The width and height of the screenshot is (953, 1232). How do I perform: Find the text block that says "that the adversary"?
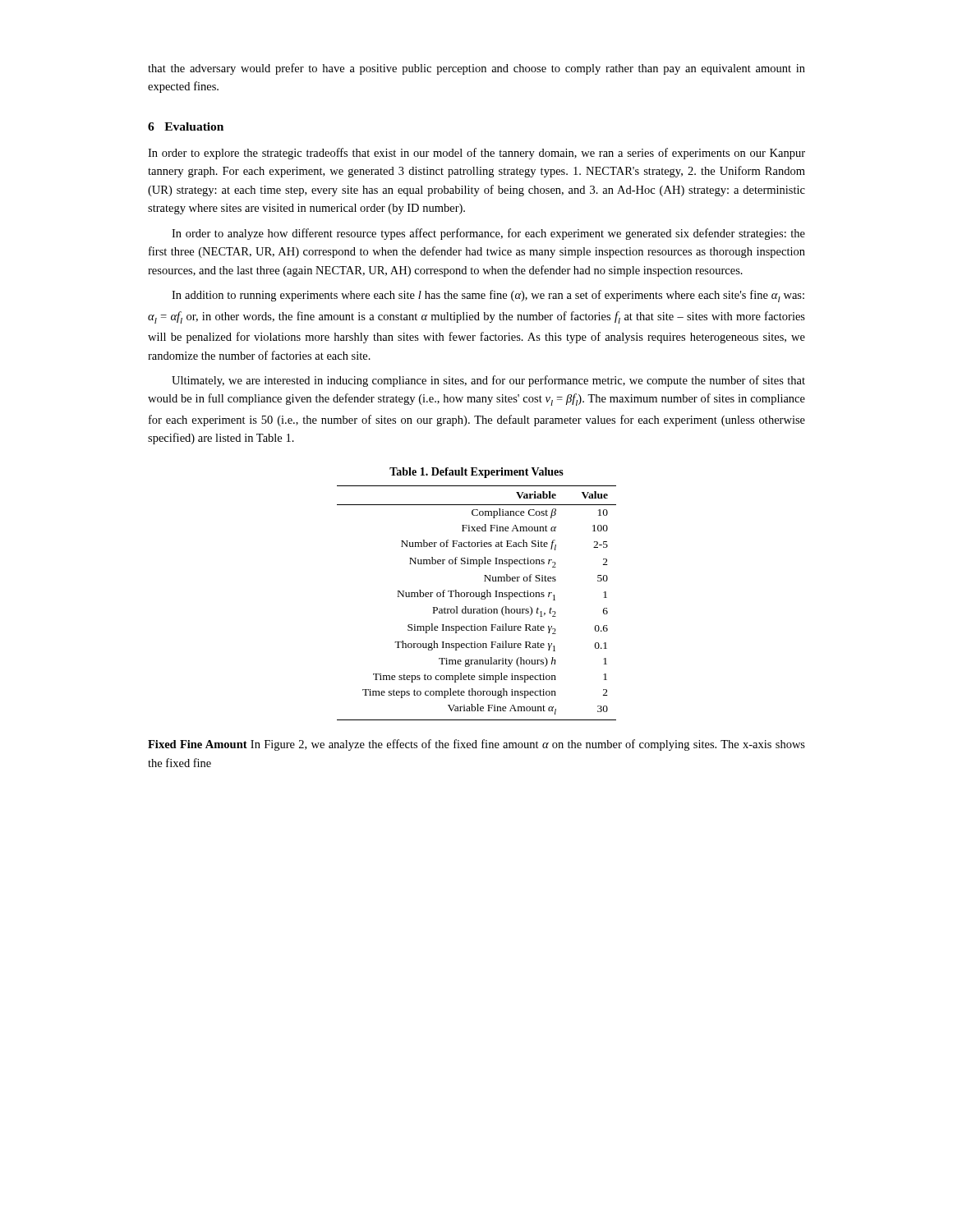pyautogui.click(x=476, y=78)
